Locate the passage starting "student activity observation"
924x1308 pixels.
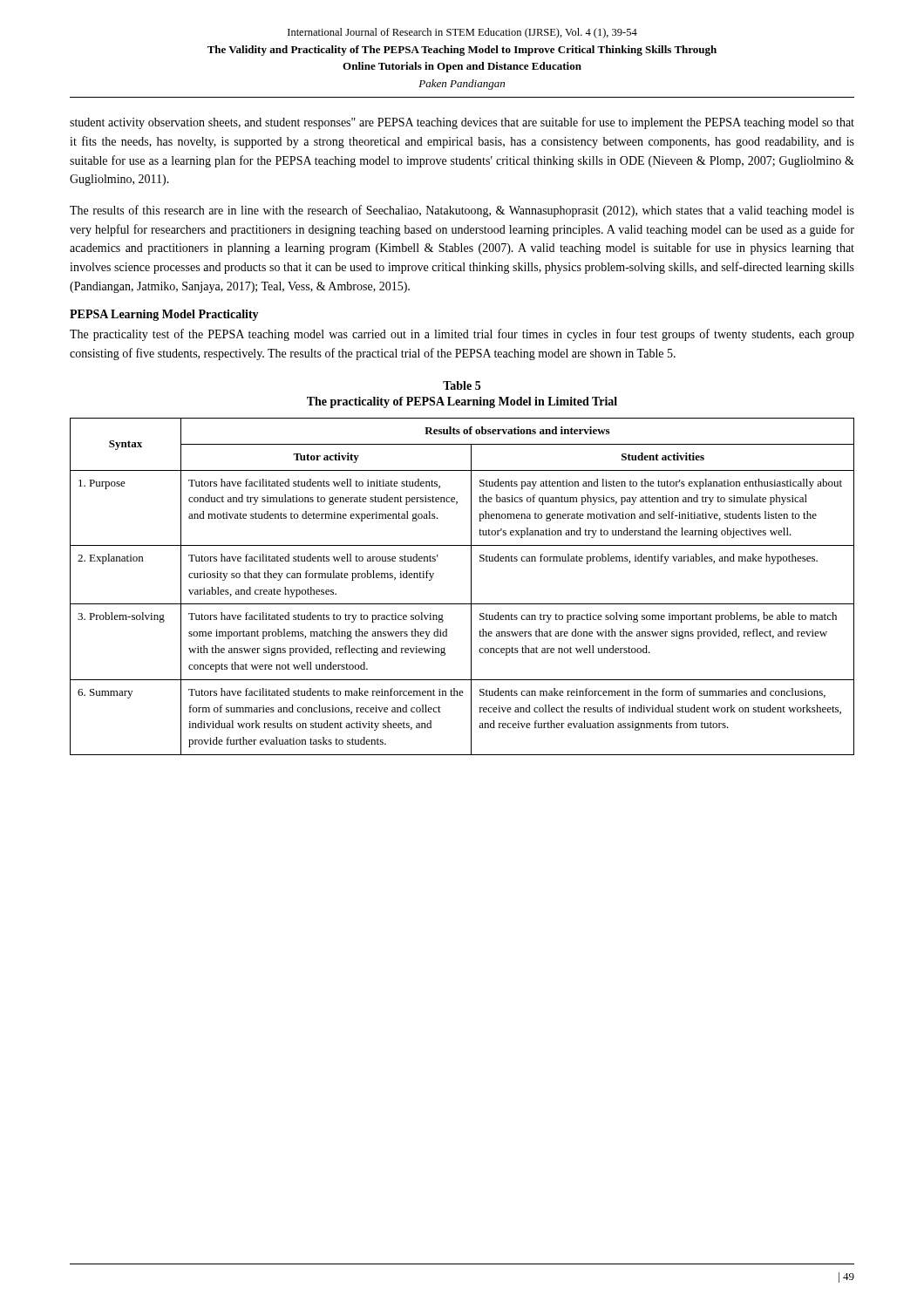462,151
